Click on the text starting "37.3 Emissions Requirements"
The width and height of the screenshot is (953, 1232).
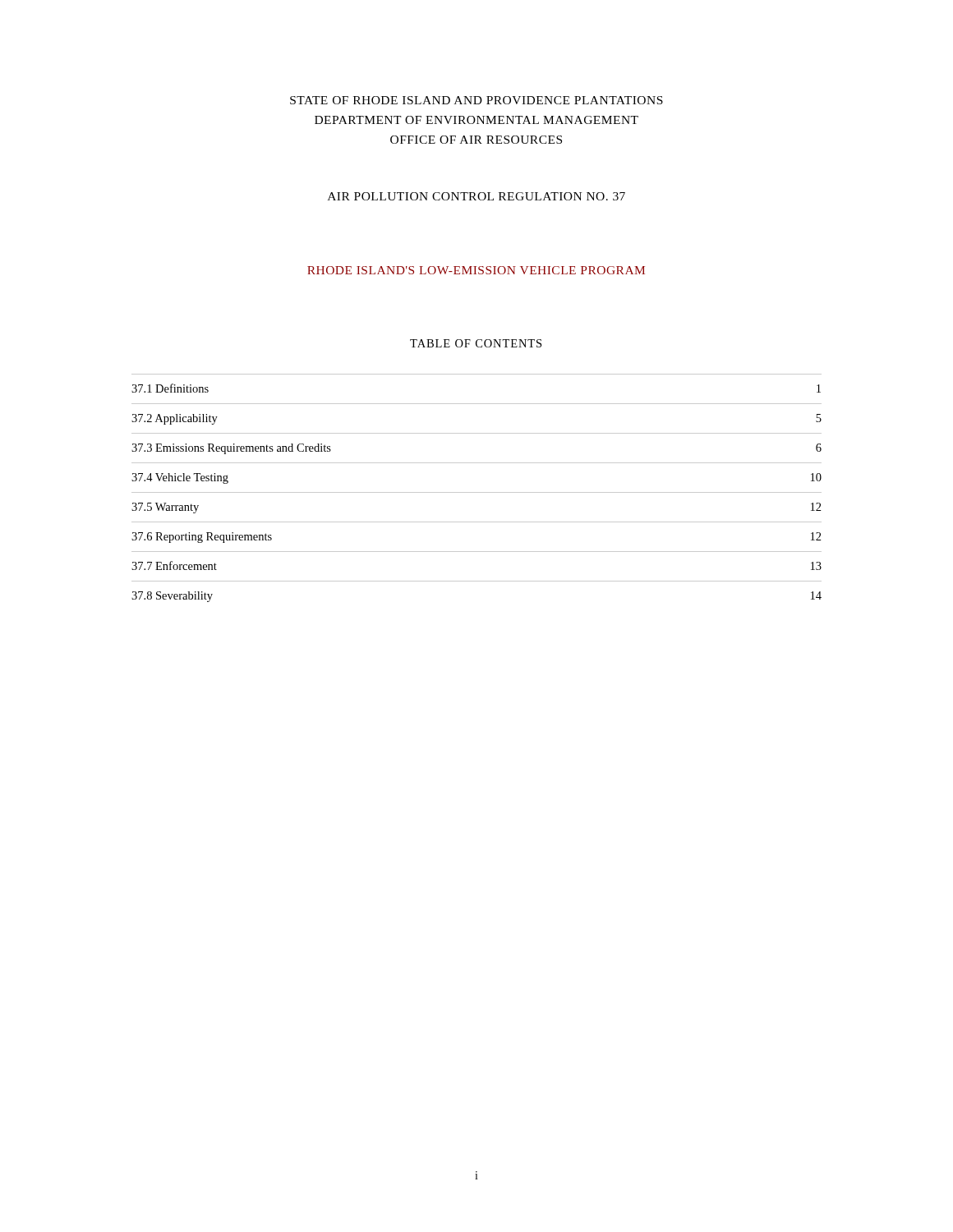tap(230, 449)
